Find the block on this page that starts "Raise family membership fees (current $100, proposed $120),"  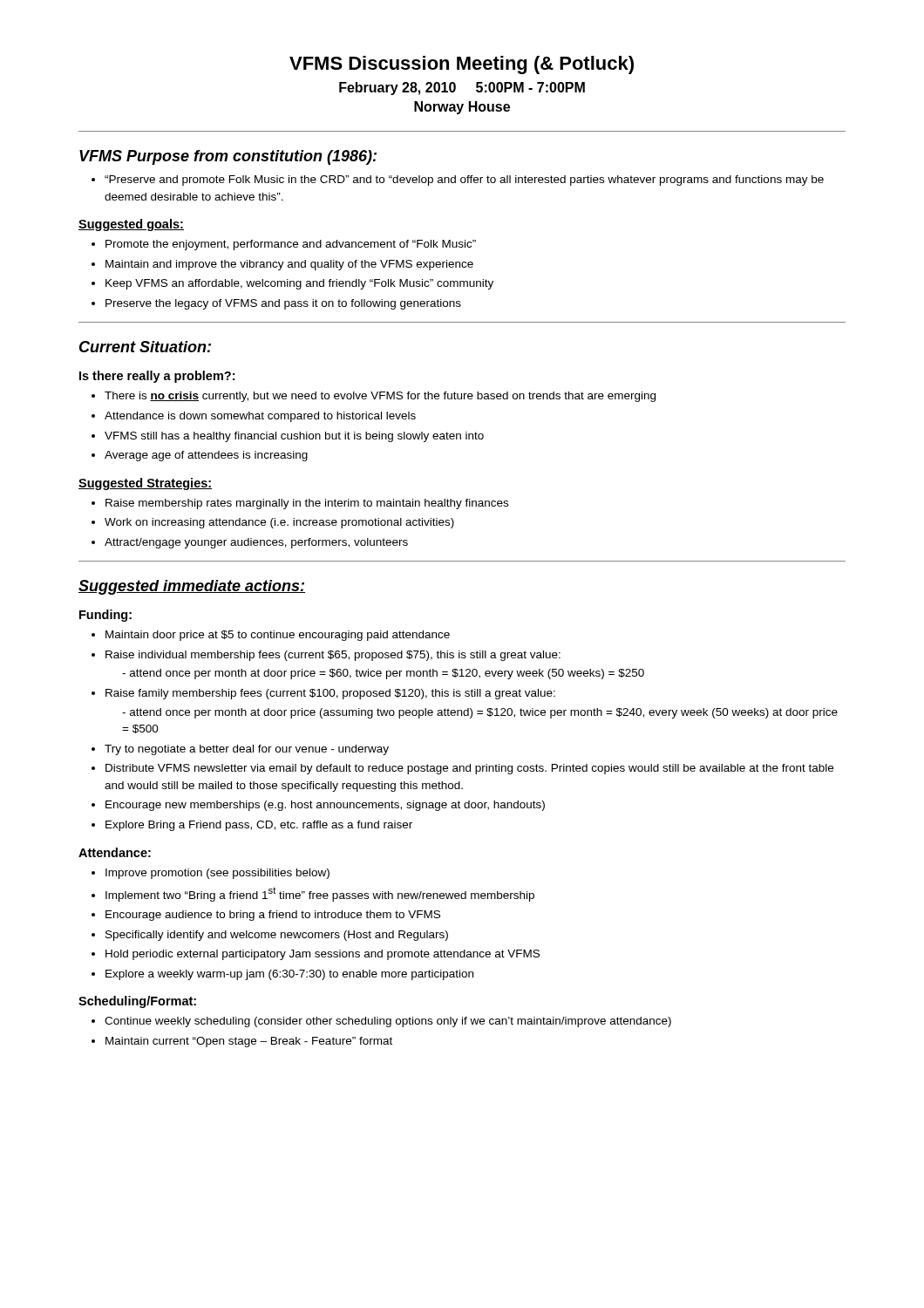click(x=475, y=711)
